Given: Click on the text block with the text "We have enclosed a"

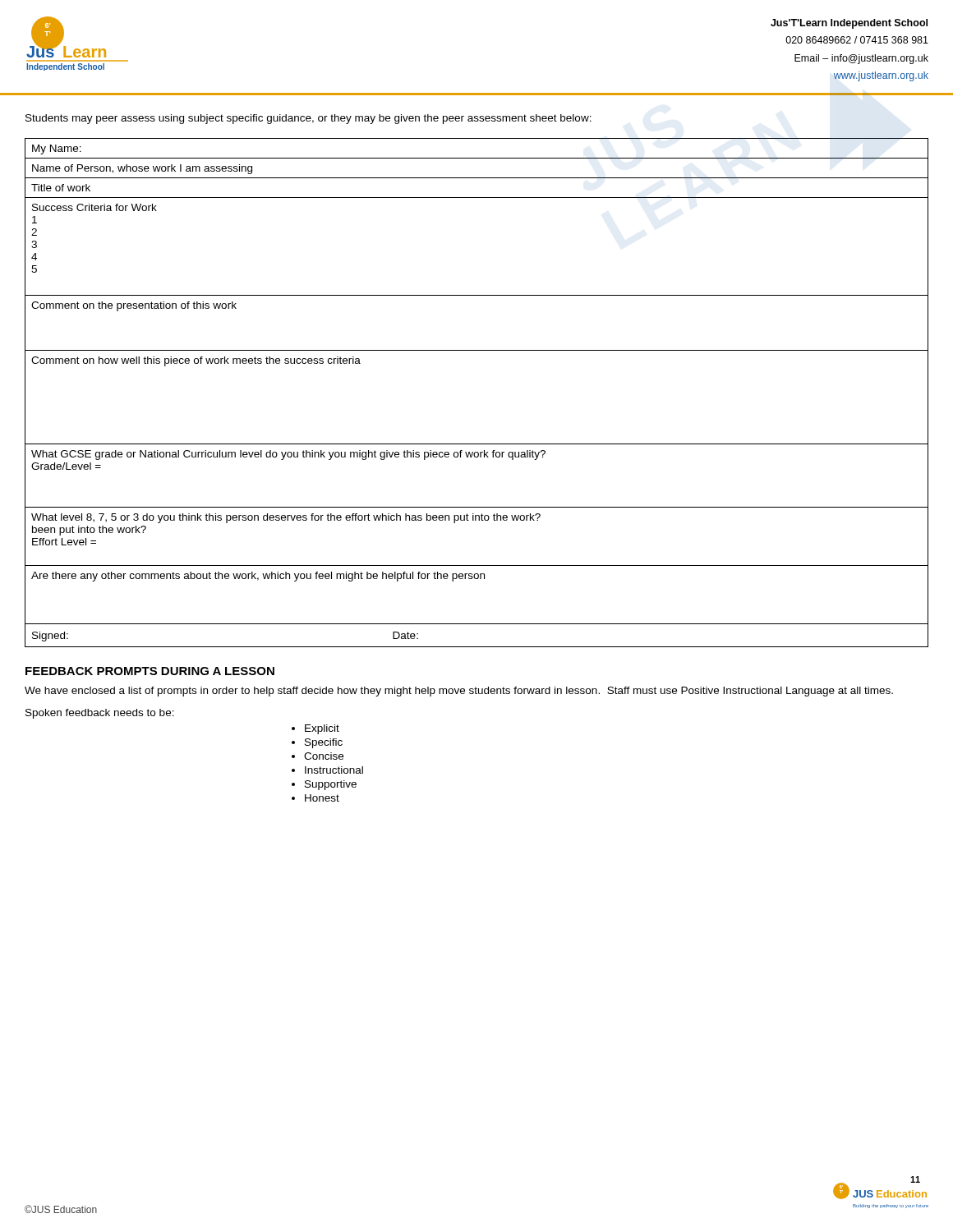Looking at the screenshot, I should 459,691.
